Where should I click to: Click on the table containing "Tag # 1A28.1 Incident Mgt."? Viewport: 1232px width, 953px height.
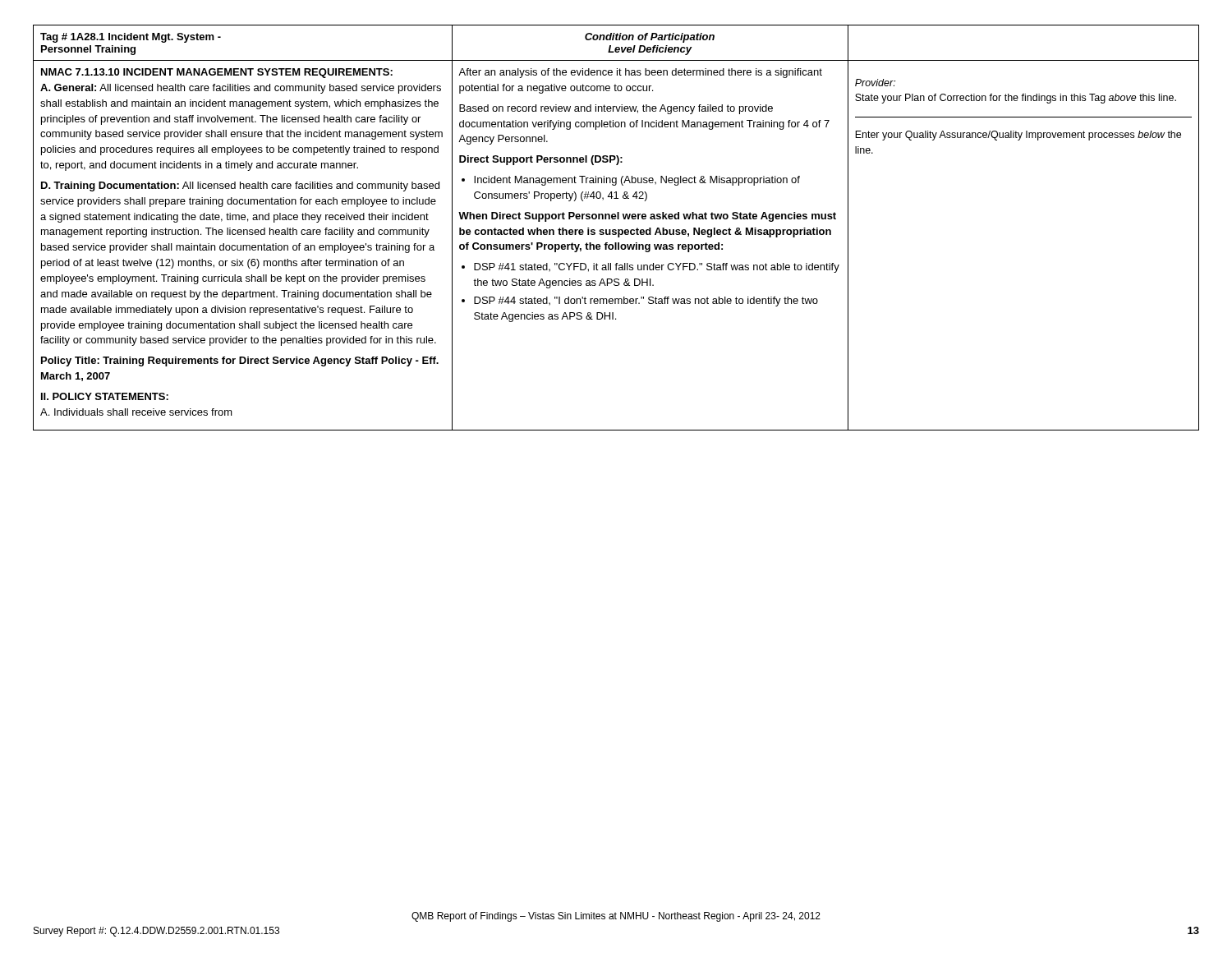click(616, 227)
